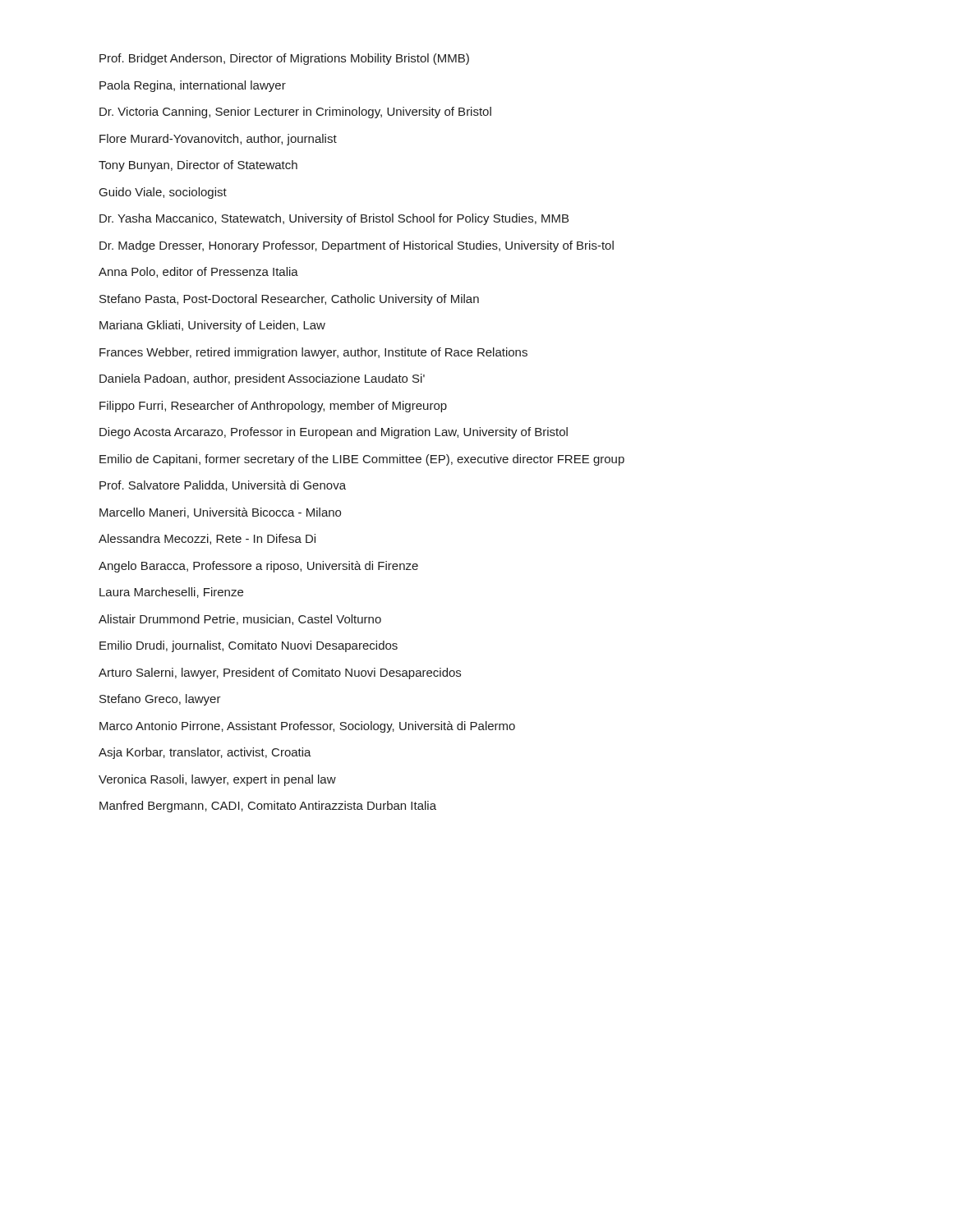Image resolution: width=953 pixels, height=1232 pixels.
Task: Locate the block starting "Stefano Greco, lawyer"
Action: coord(160,699)
